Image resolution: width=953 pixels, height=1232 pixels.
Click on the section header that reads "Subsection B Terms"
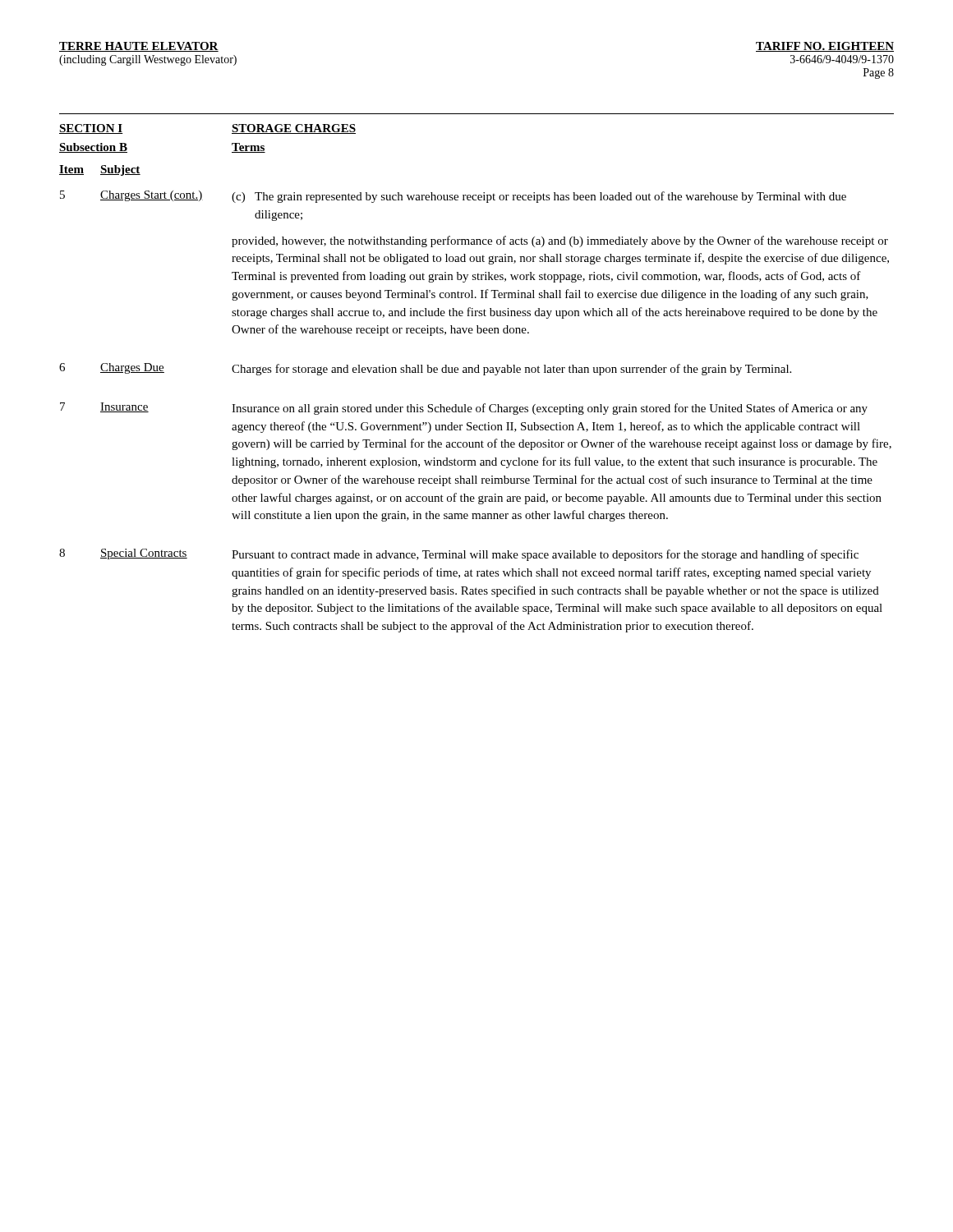(92, 147)
